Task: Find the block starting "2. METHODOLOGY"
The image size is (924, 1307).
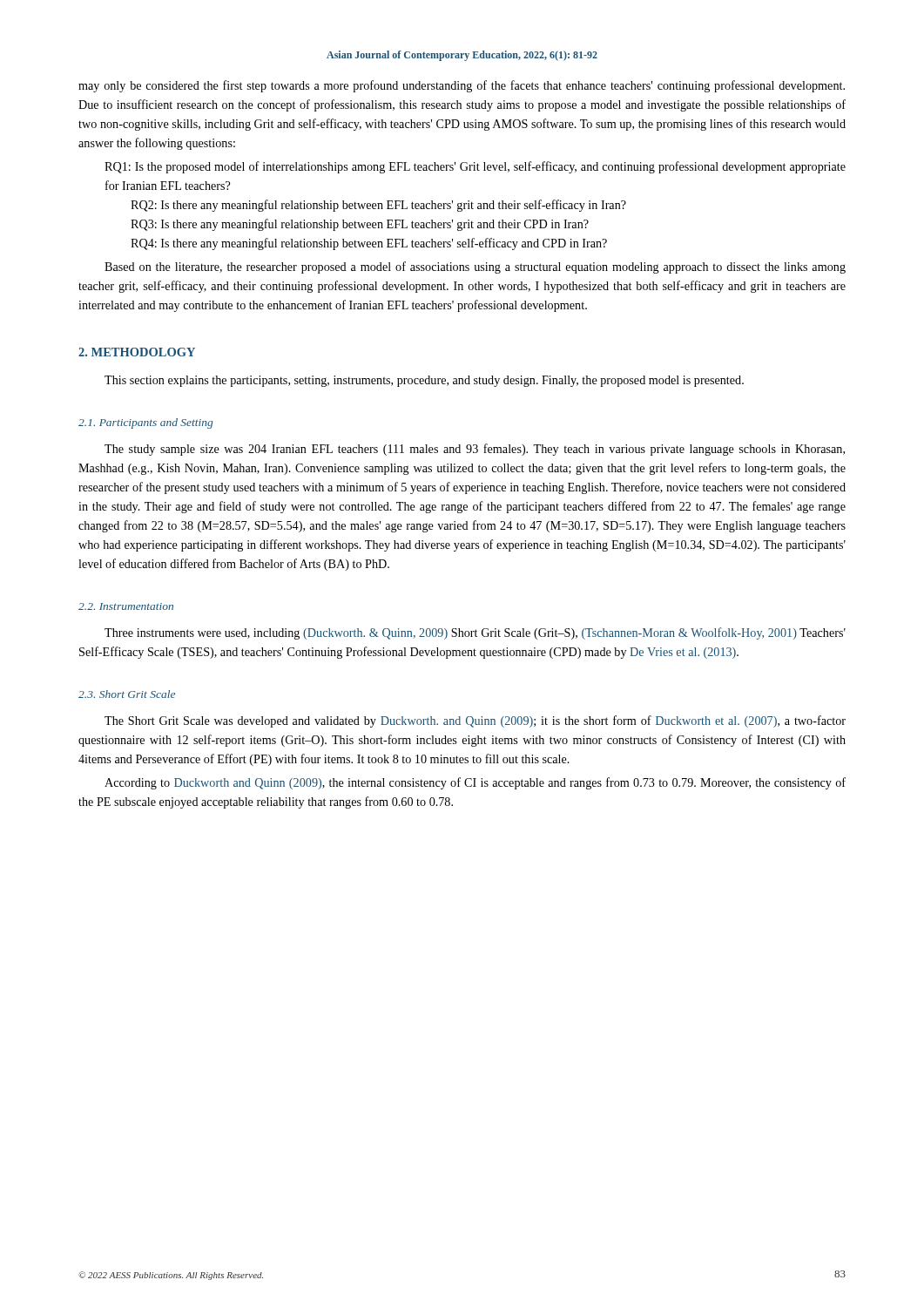Action: tap(137, 352)
